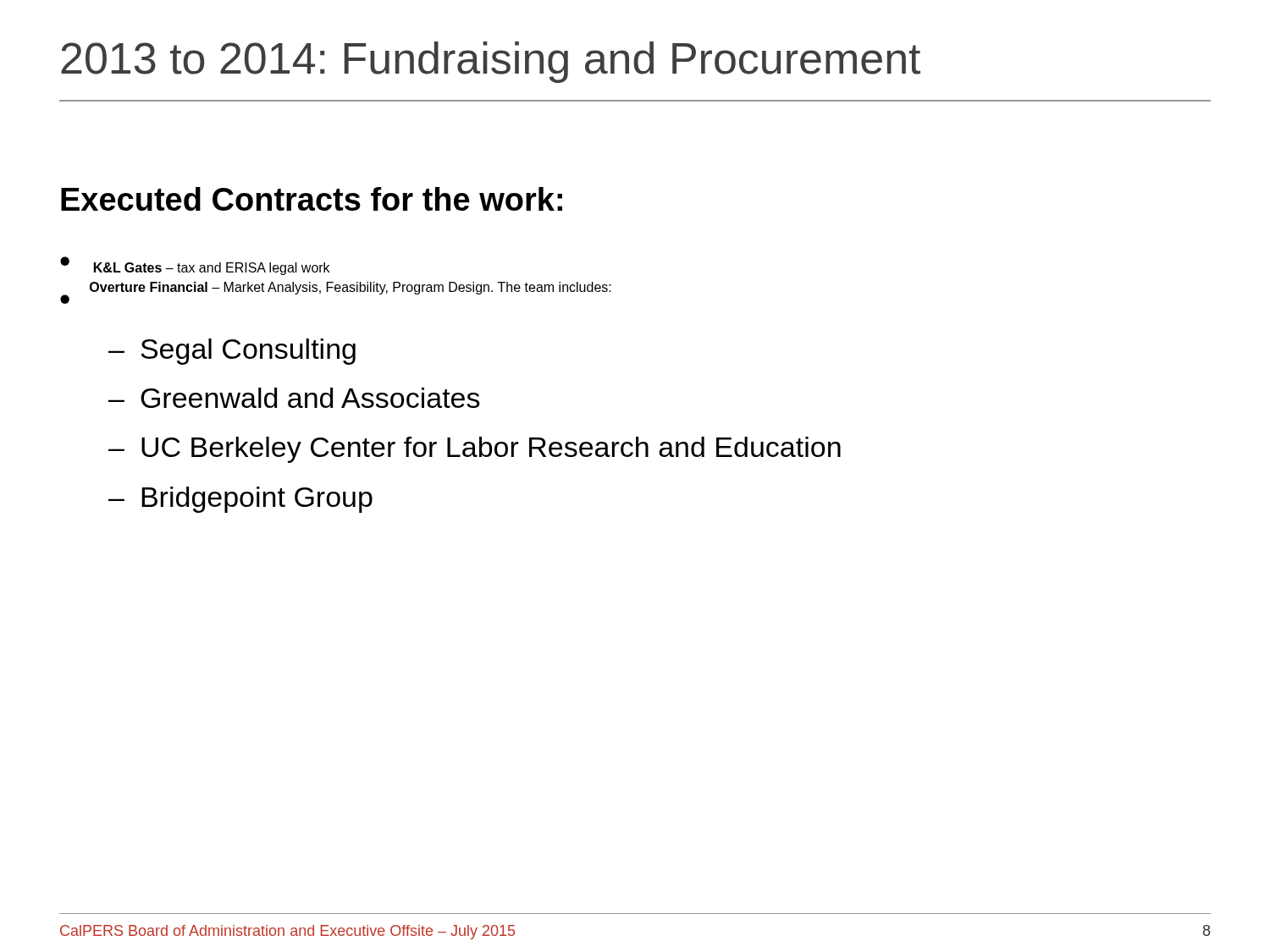Click on the list item with the text "– Greenwald and"
The height and width of the screenshot is (952, 1270).
click(294, 398)
